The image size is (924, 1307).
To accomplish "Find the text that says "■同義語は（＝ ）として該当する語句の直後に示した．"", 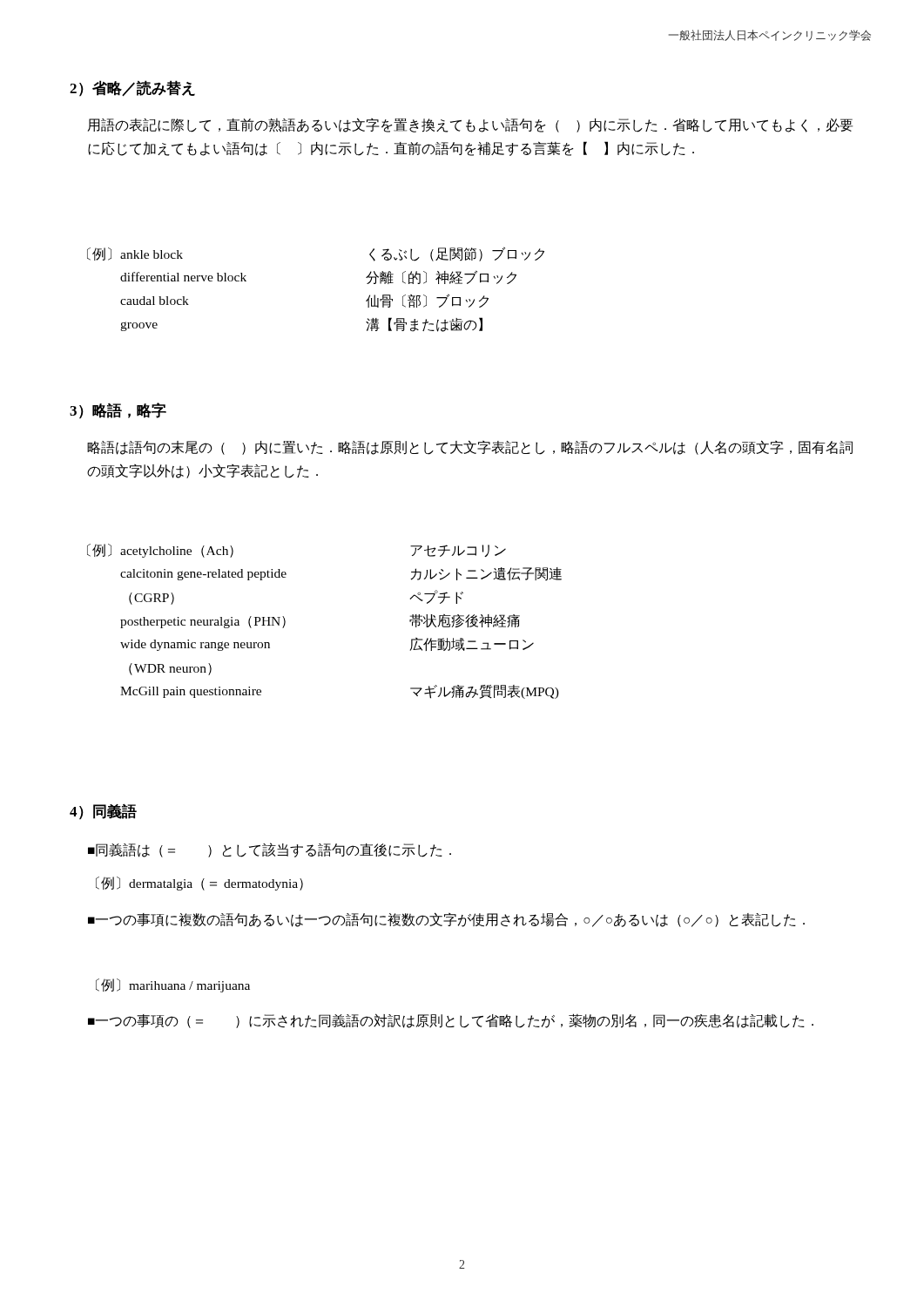I will [270, 850].
